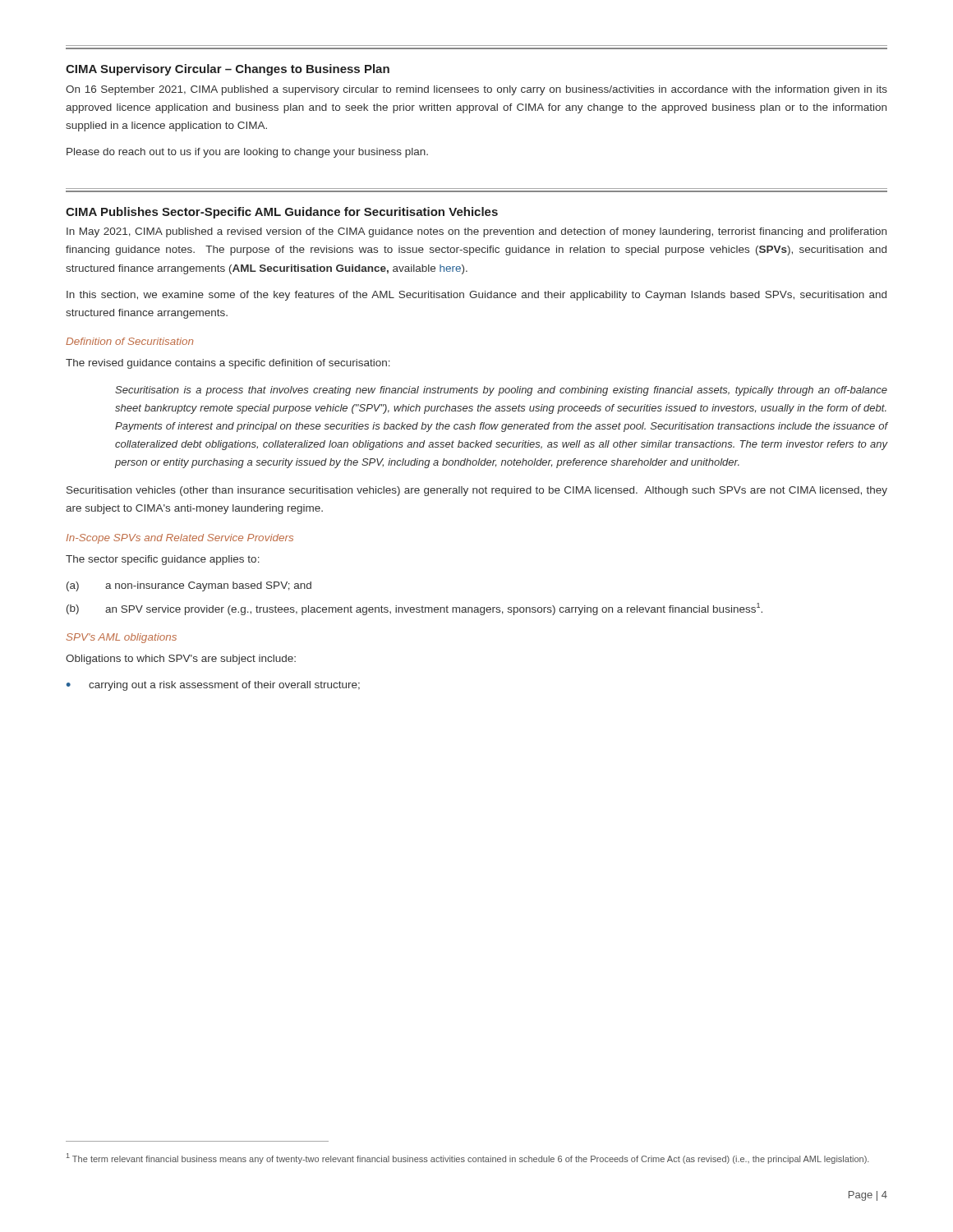This screenshot has width=953, height=1232.
Task: Point to the block beginning "(a) a non-insurance Cayman based SPV;"
Action: pos(189,586)
